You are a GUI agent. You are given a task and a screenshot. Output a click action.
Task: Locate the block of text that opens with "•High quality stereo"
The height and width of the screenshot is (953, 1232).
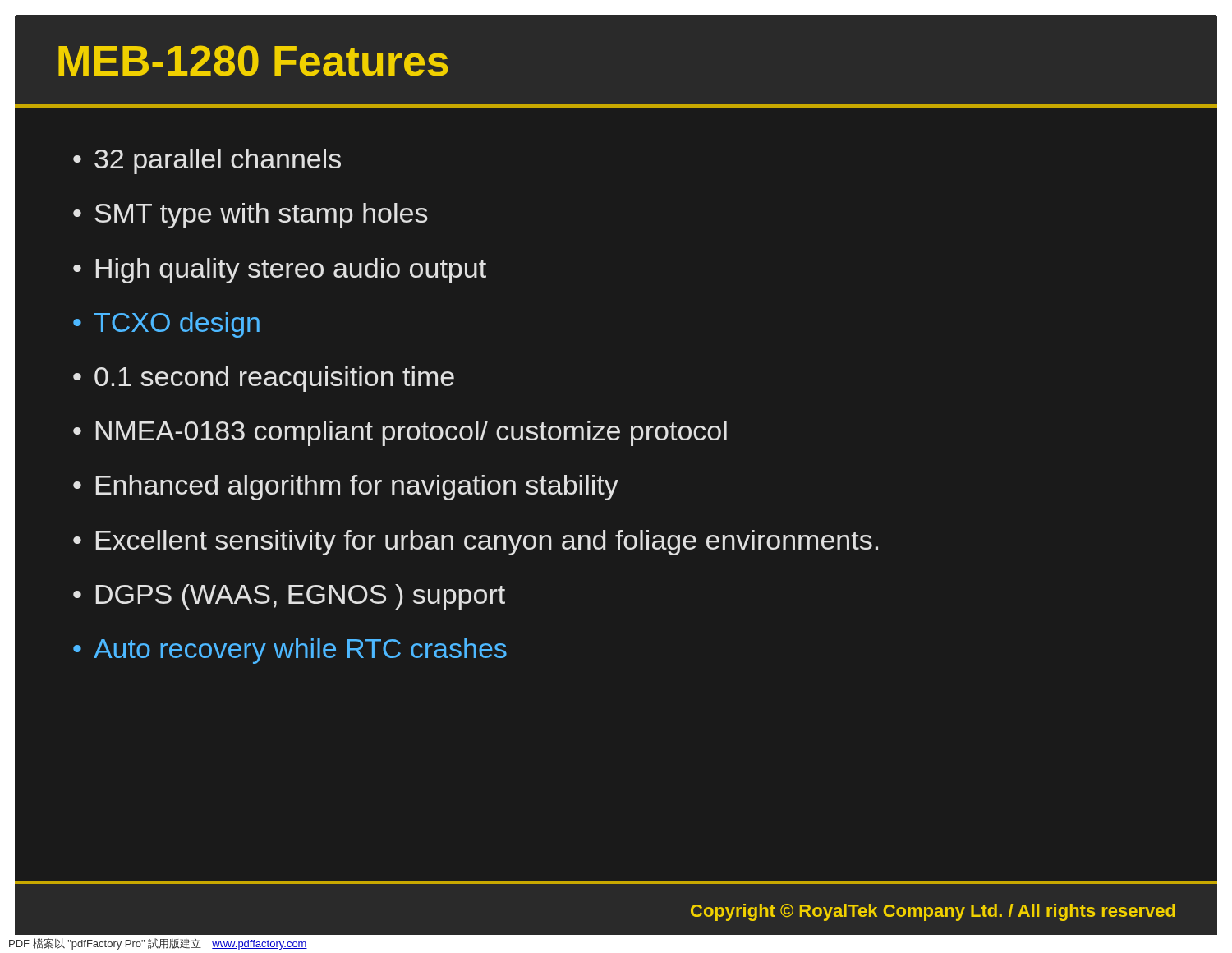(x=279, y=268)
